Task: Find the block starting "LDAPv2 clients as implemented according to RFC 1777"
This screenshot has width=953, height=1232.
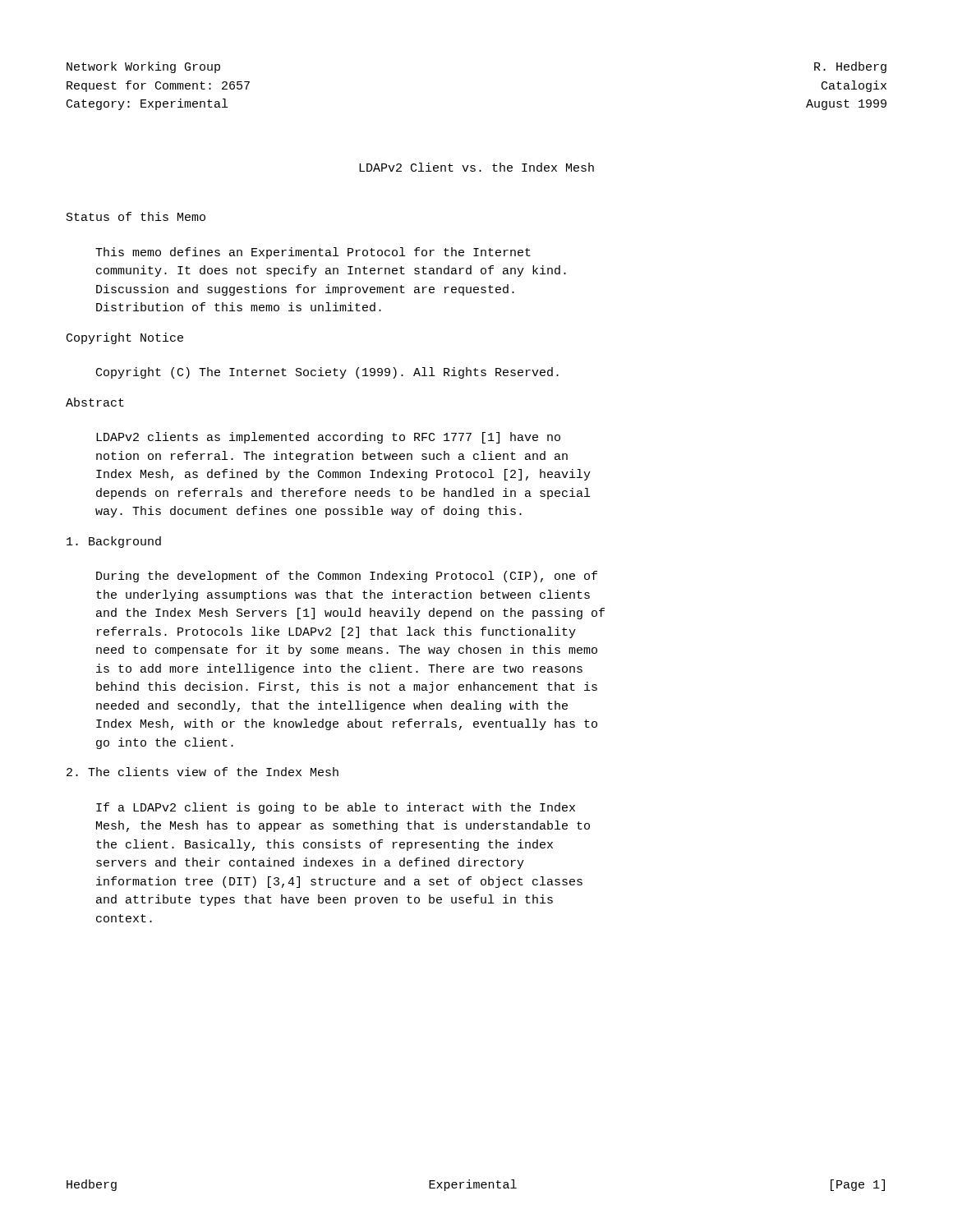Action: (491, 476)
